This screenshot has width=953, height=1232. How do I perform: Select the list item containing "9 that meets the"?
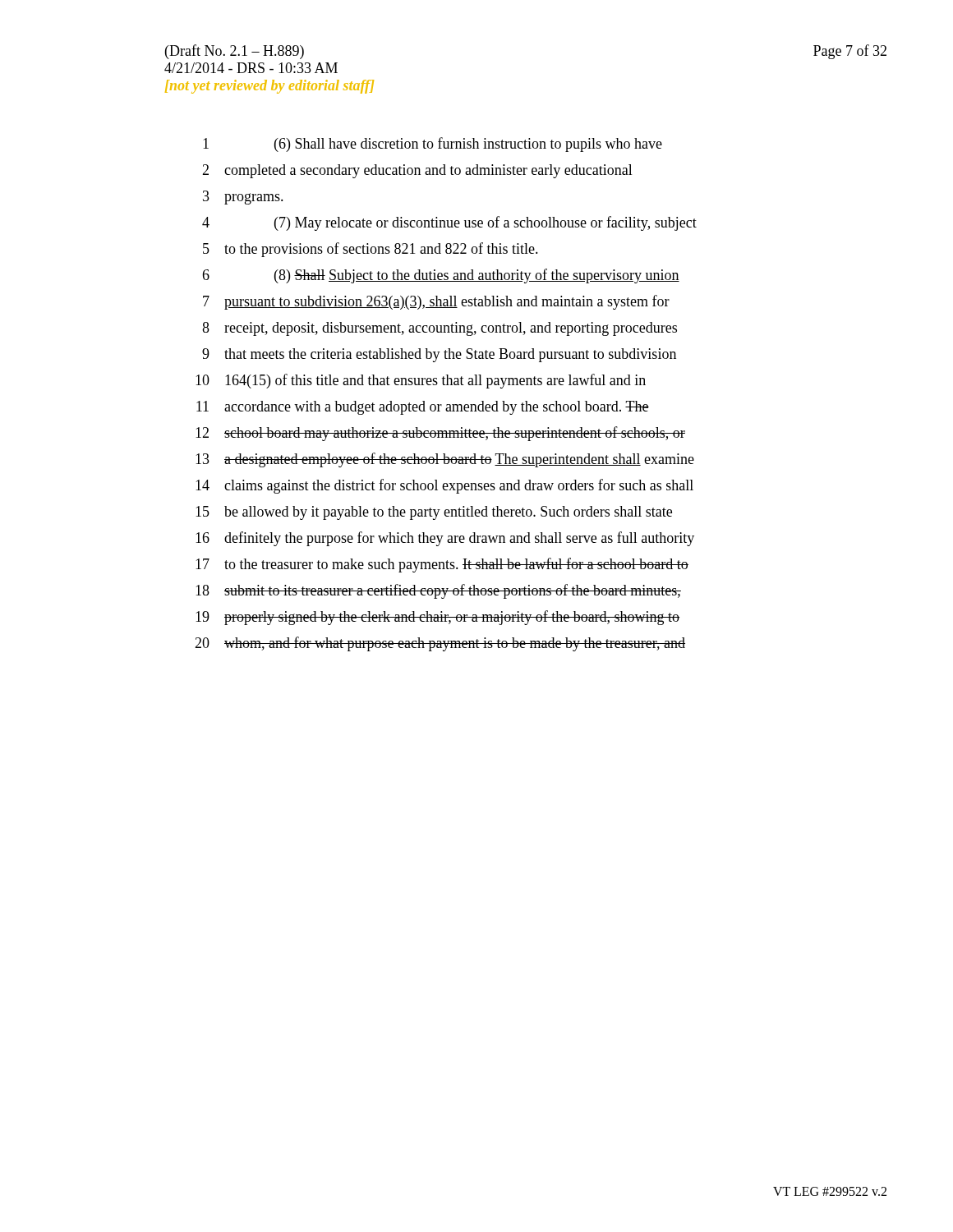[526, 354]
